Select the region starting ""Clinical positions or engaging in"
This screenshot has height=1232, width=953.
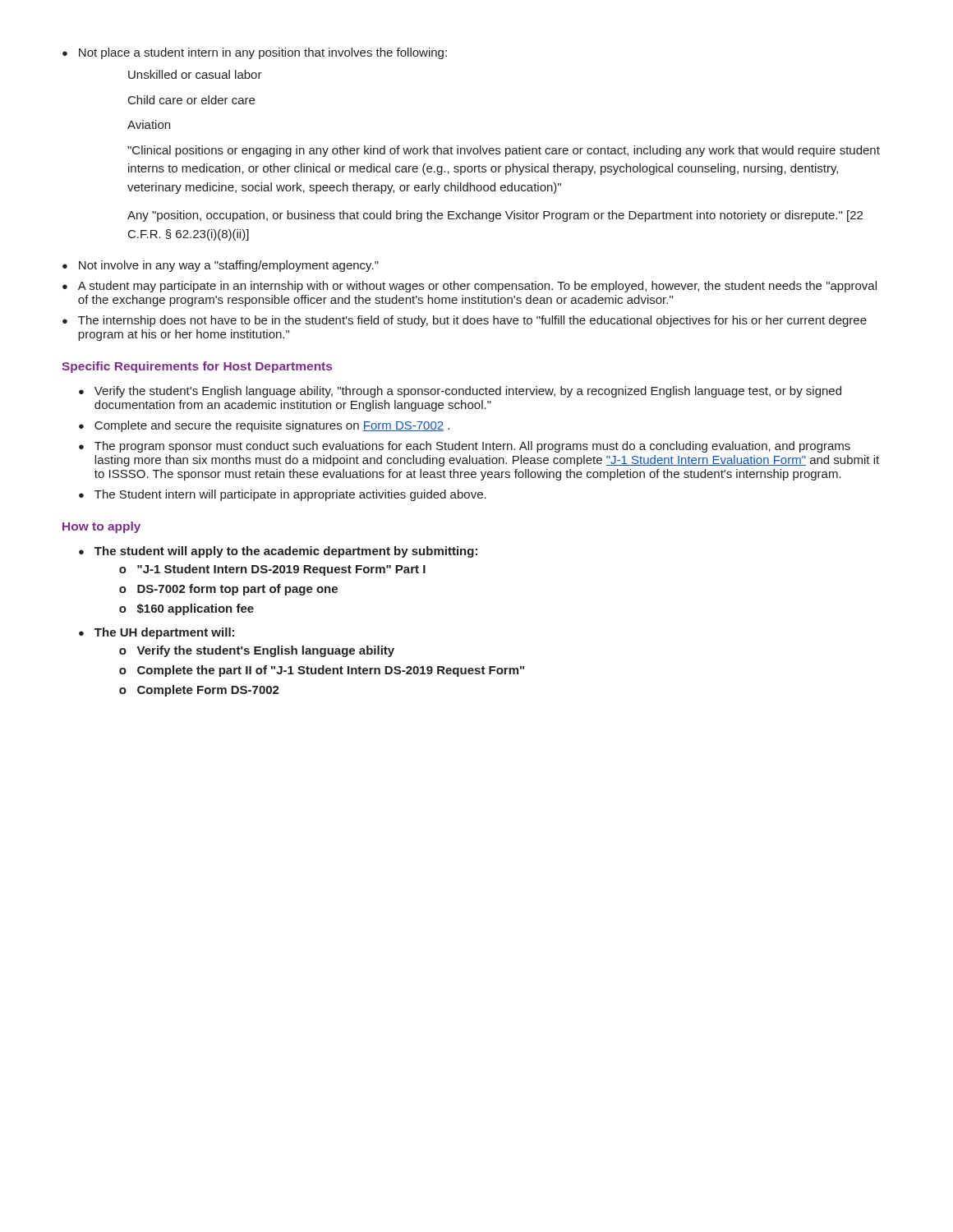504,168
